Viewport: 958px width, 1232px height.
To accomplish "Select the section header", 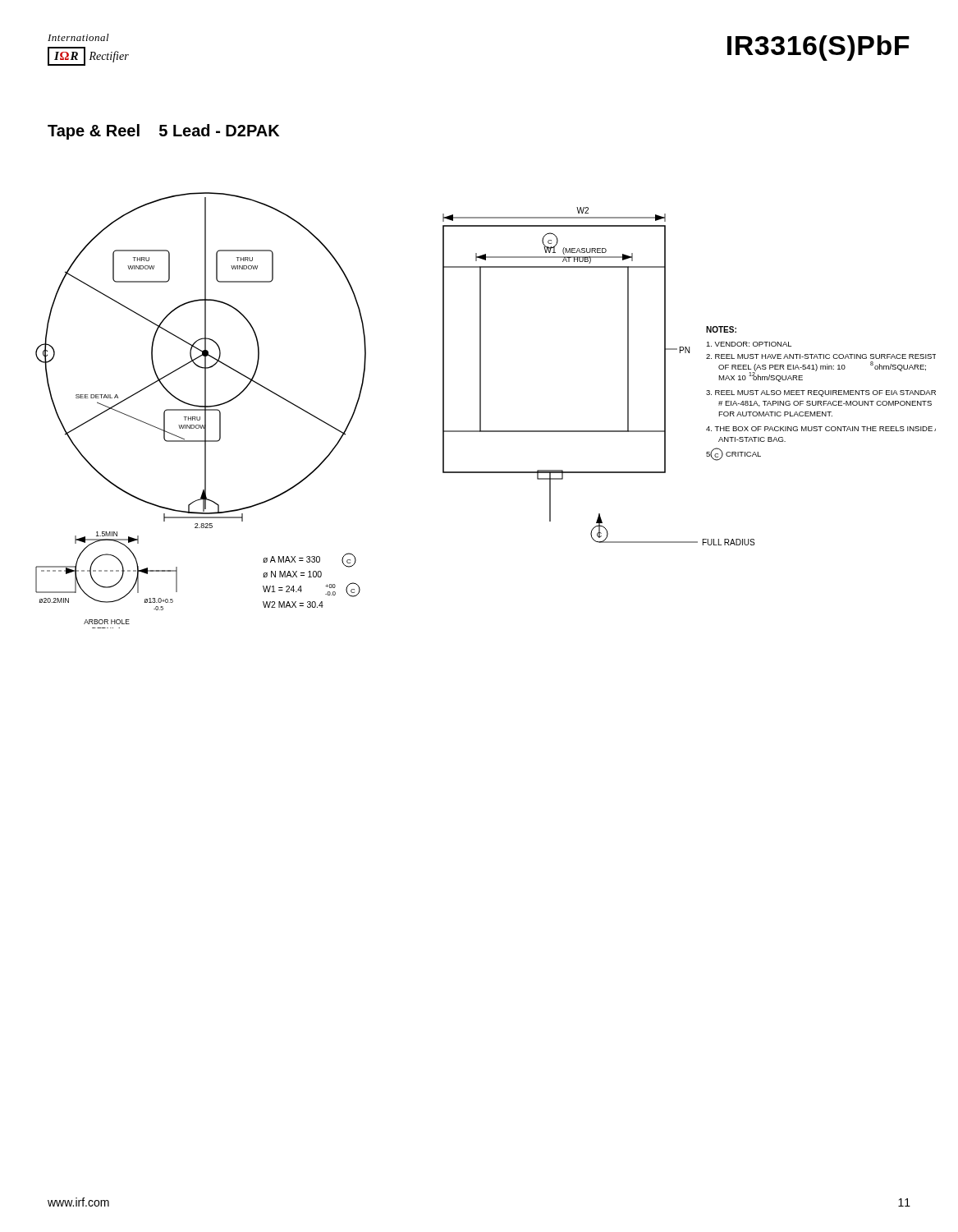I will pos(164,131).
